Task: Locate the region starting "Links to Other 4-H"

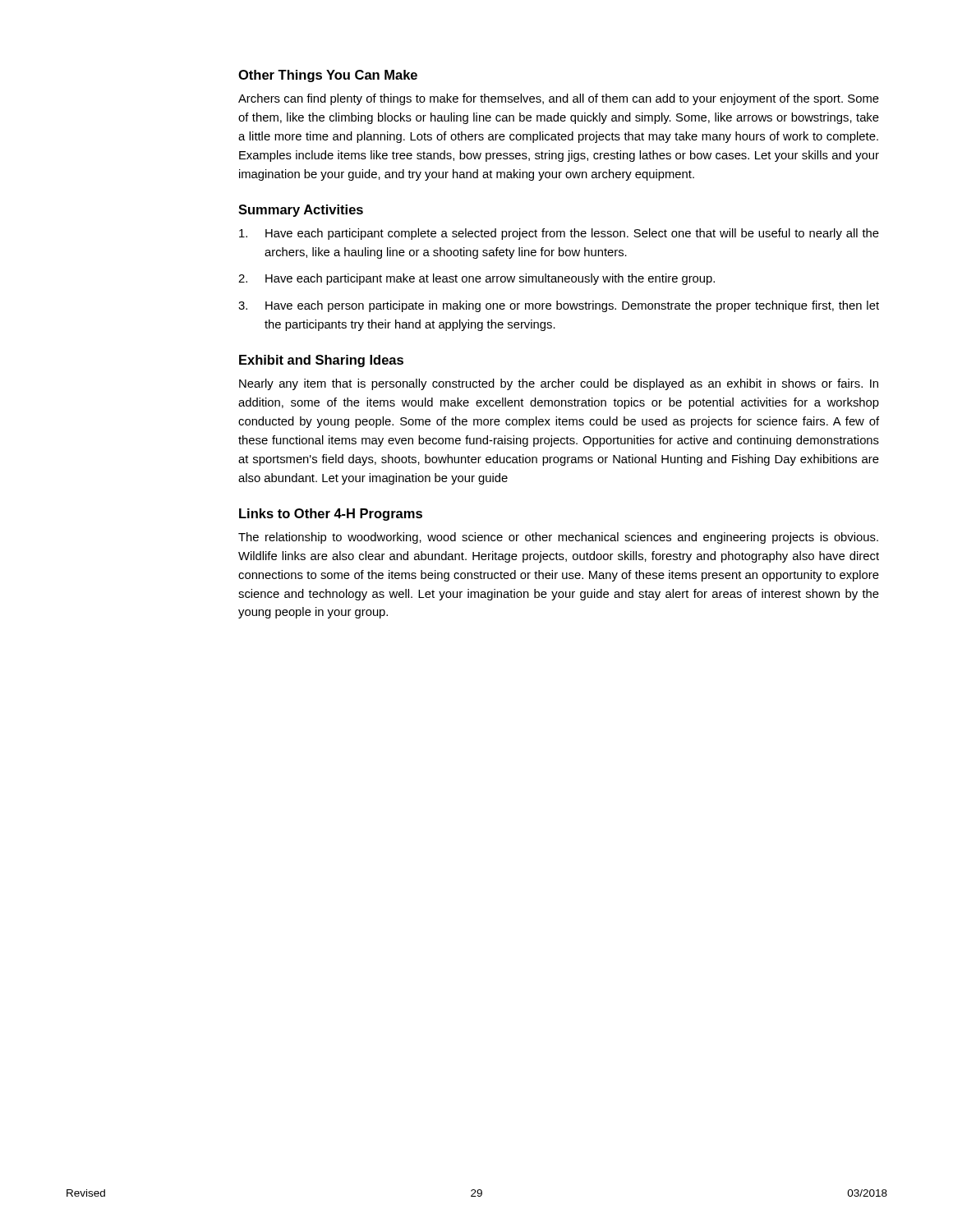Action: (x=331, y=513)
